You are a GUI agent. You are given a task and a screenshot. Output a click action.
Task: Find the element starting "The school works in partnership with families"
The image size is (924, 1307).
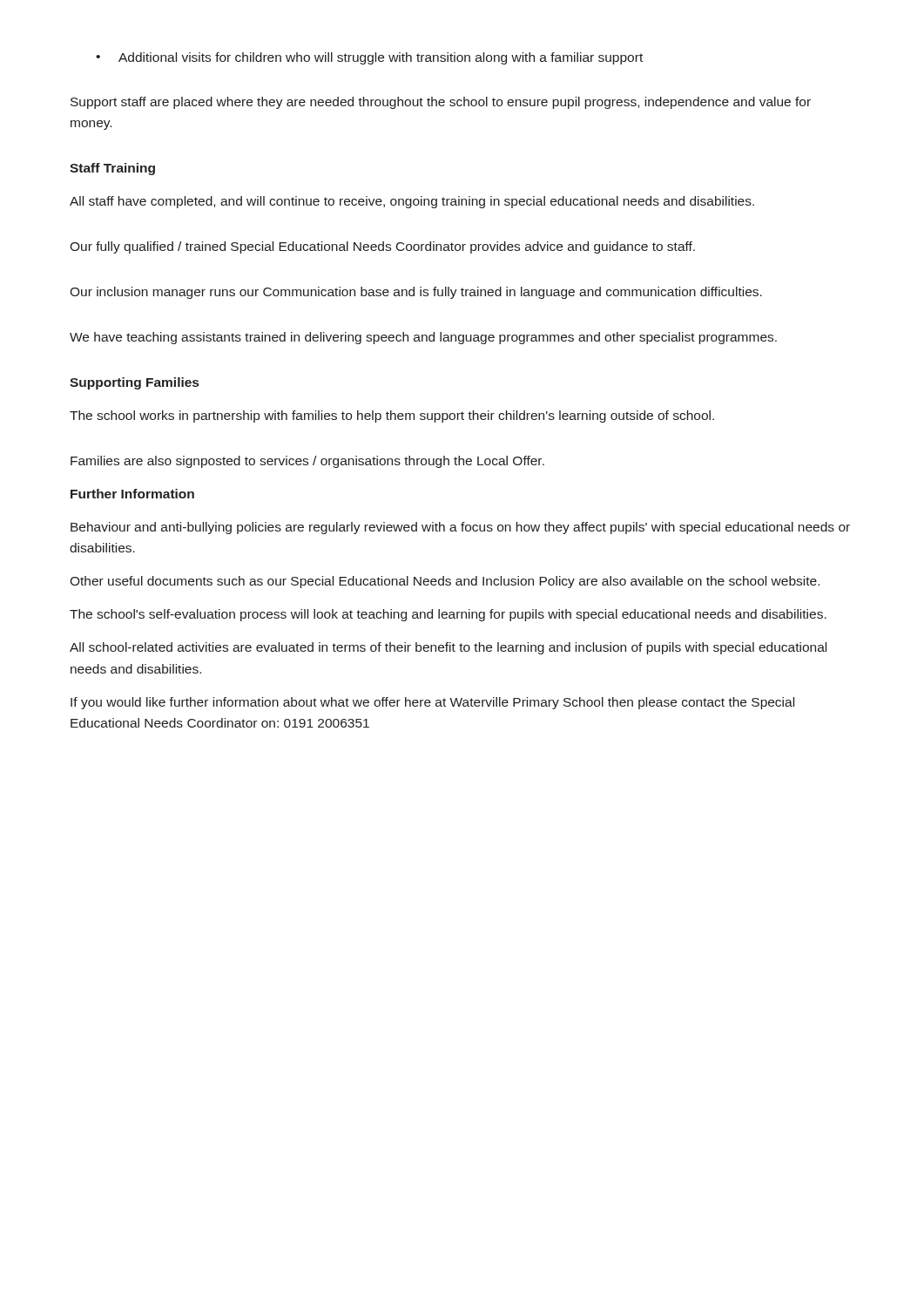point(462,416)
